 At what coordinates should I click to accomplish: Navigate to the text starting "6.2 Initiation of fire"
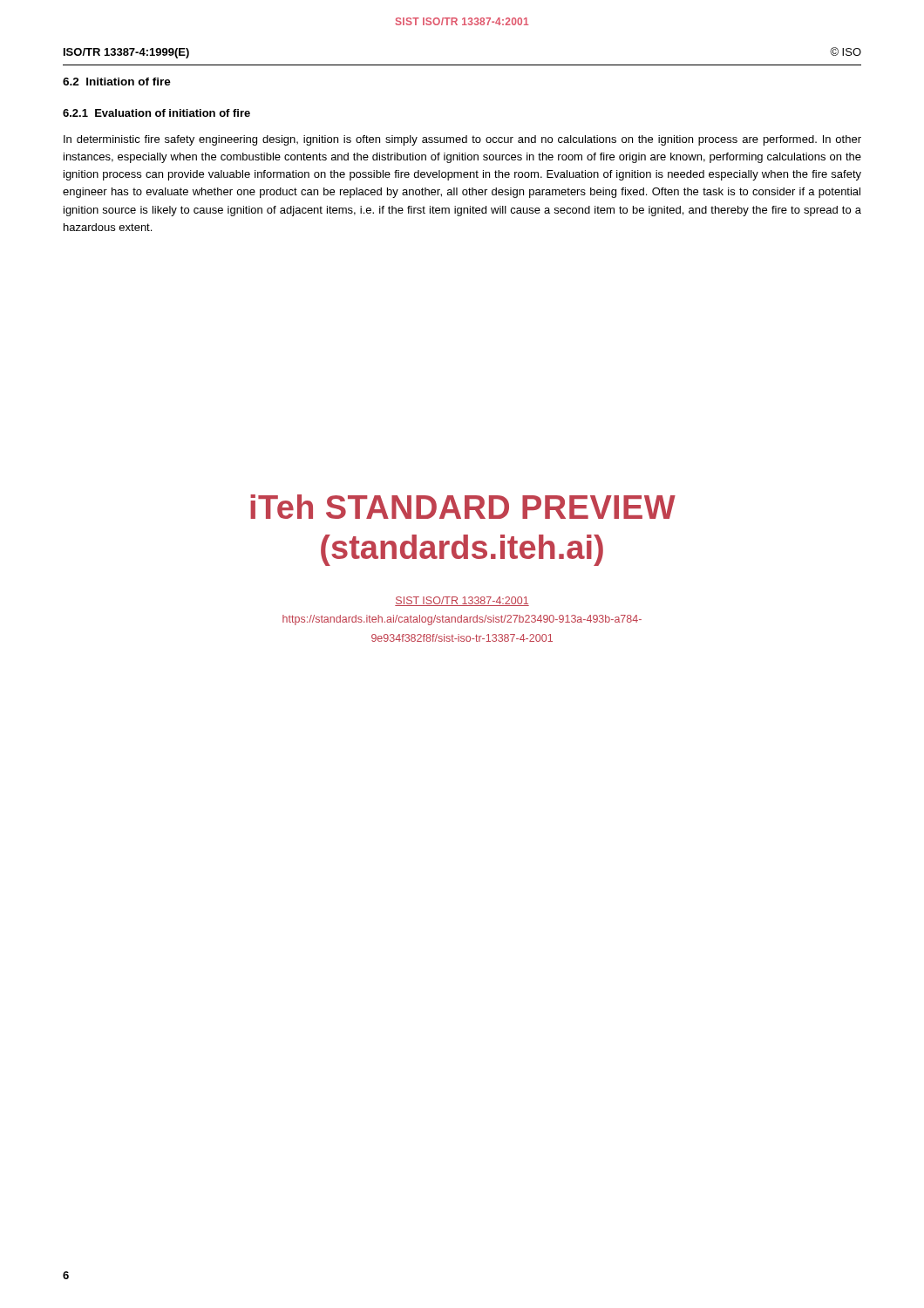pyautogui.click(x=117, y=81)
